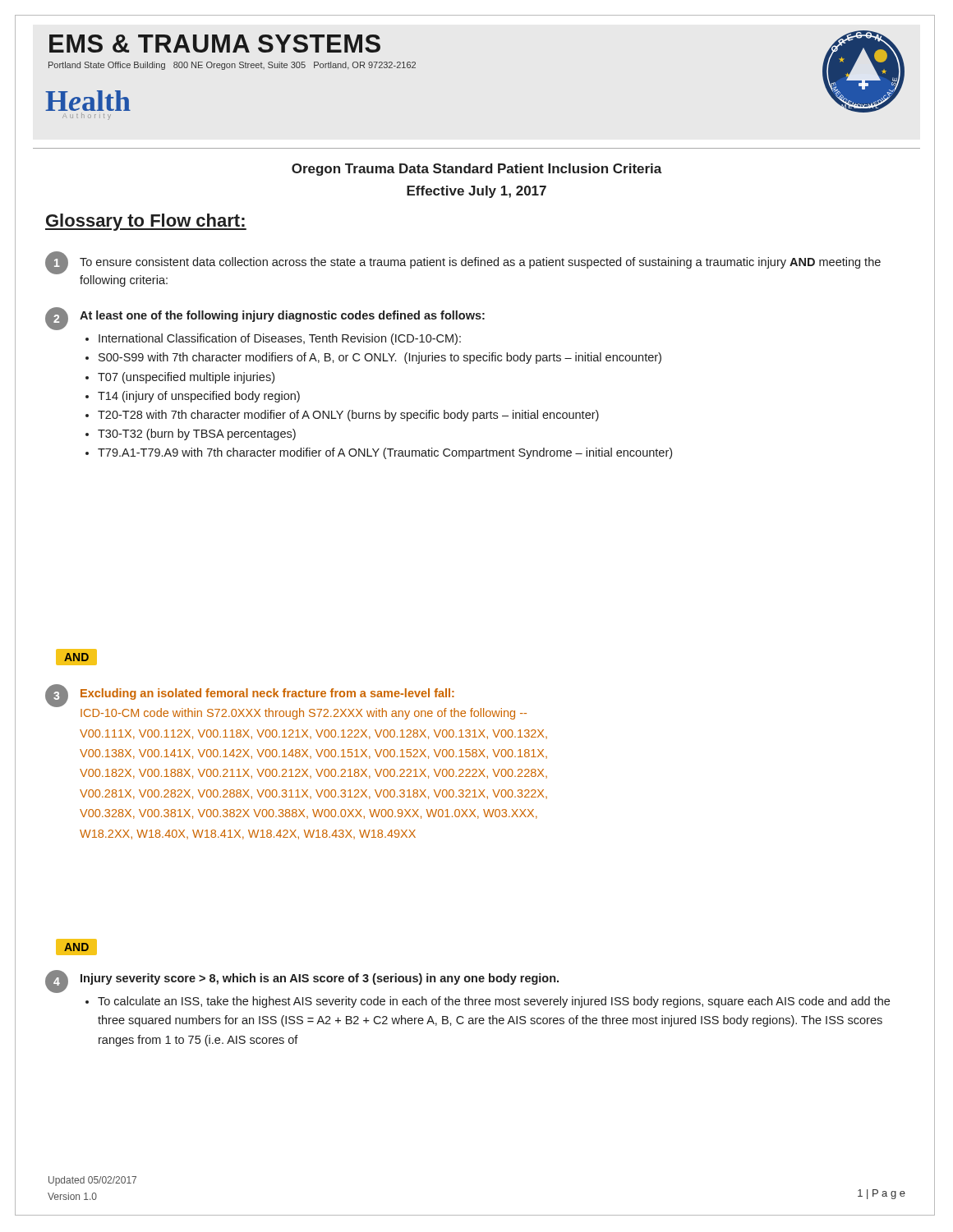Find the text block starting "2 At least one of the following"
This screenshot has height=1232, width=953.
265,319
